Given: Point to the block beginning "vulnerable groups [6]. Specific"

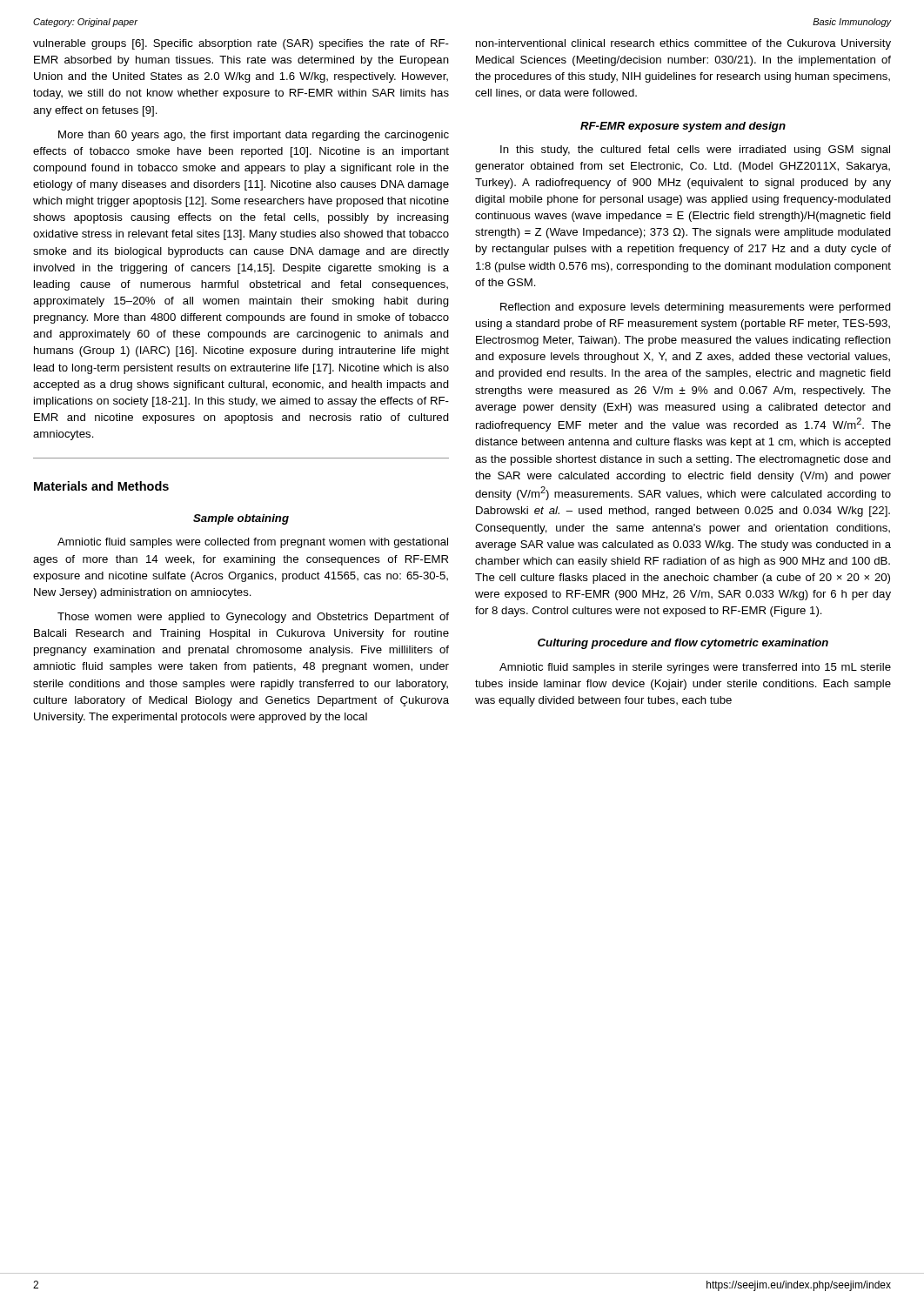Looking at the screenshot, I should point(241,76).
